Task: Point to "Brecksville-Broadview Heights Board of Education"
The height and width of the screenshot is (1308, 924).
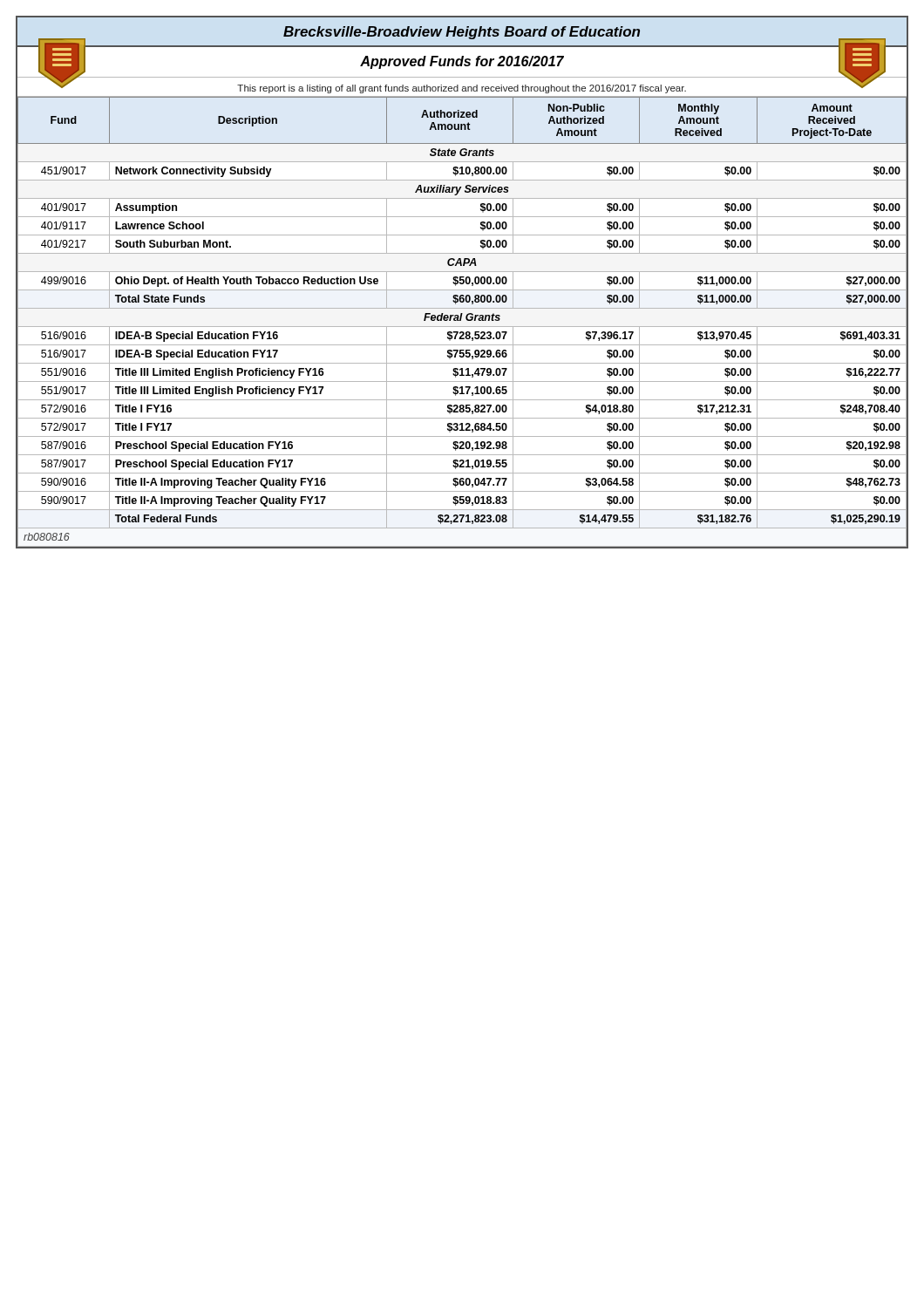Action: [462, 32]
